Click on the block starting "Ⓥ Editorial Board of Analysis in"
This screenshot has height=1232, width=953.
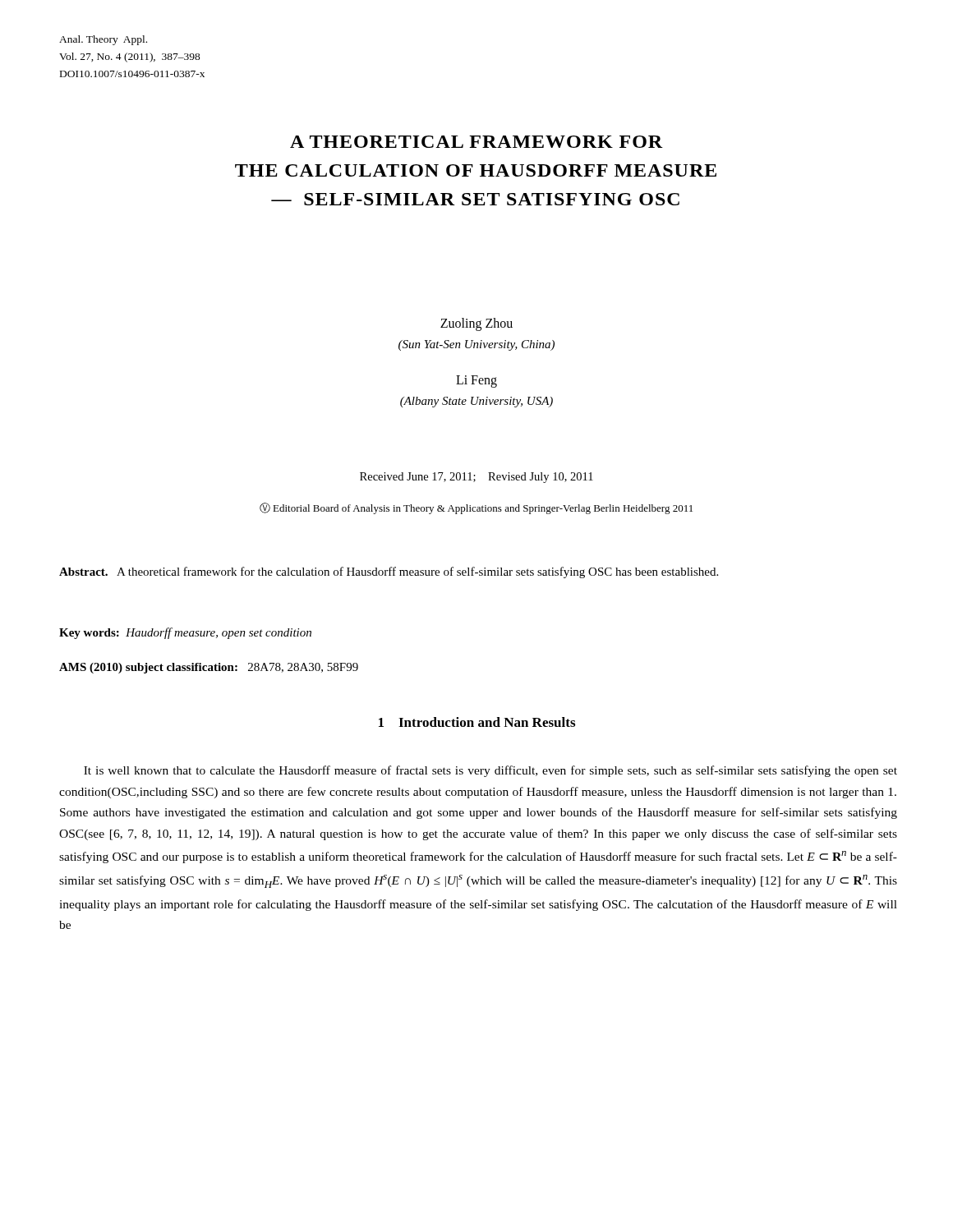tap(476, 508)
